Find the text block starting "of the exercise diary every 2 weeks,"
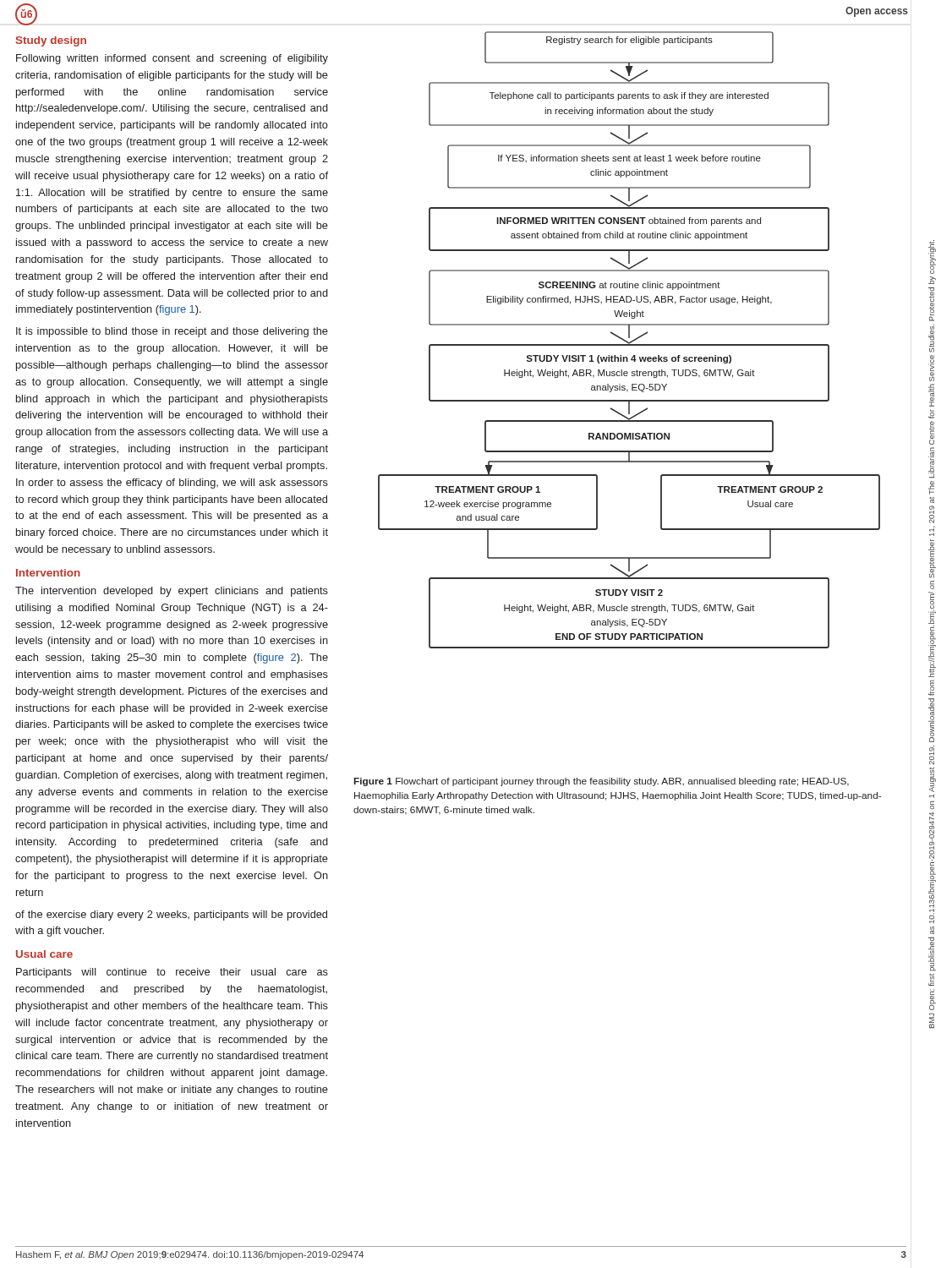This screenshot has width=952, height=1268. point(172,922)
